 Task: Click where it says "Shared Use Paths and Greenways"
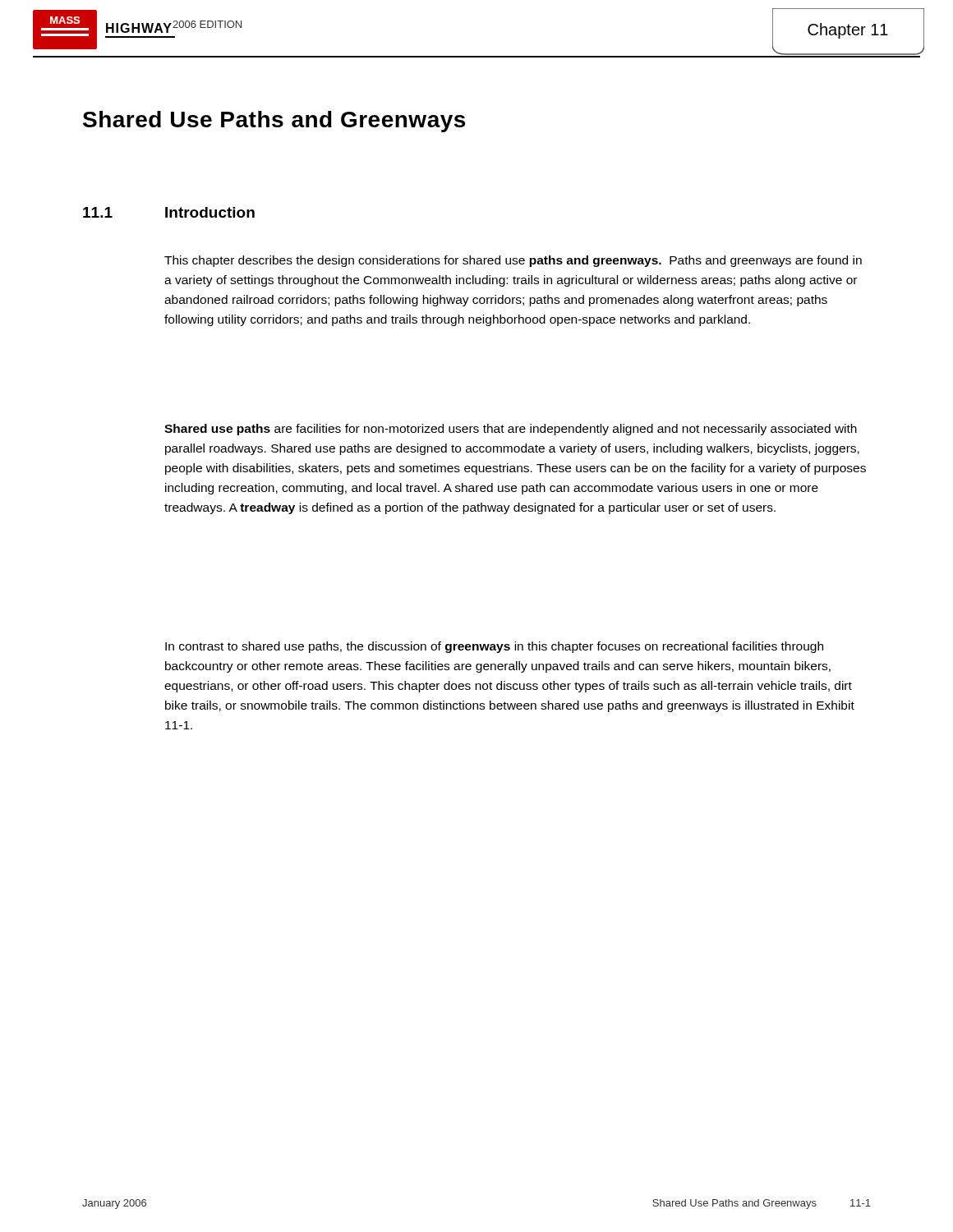click(274, 120)
